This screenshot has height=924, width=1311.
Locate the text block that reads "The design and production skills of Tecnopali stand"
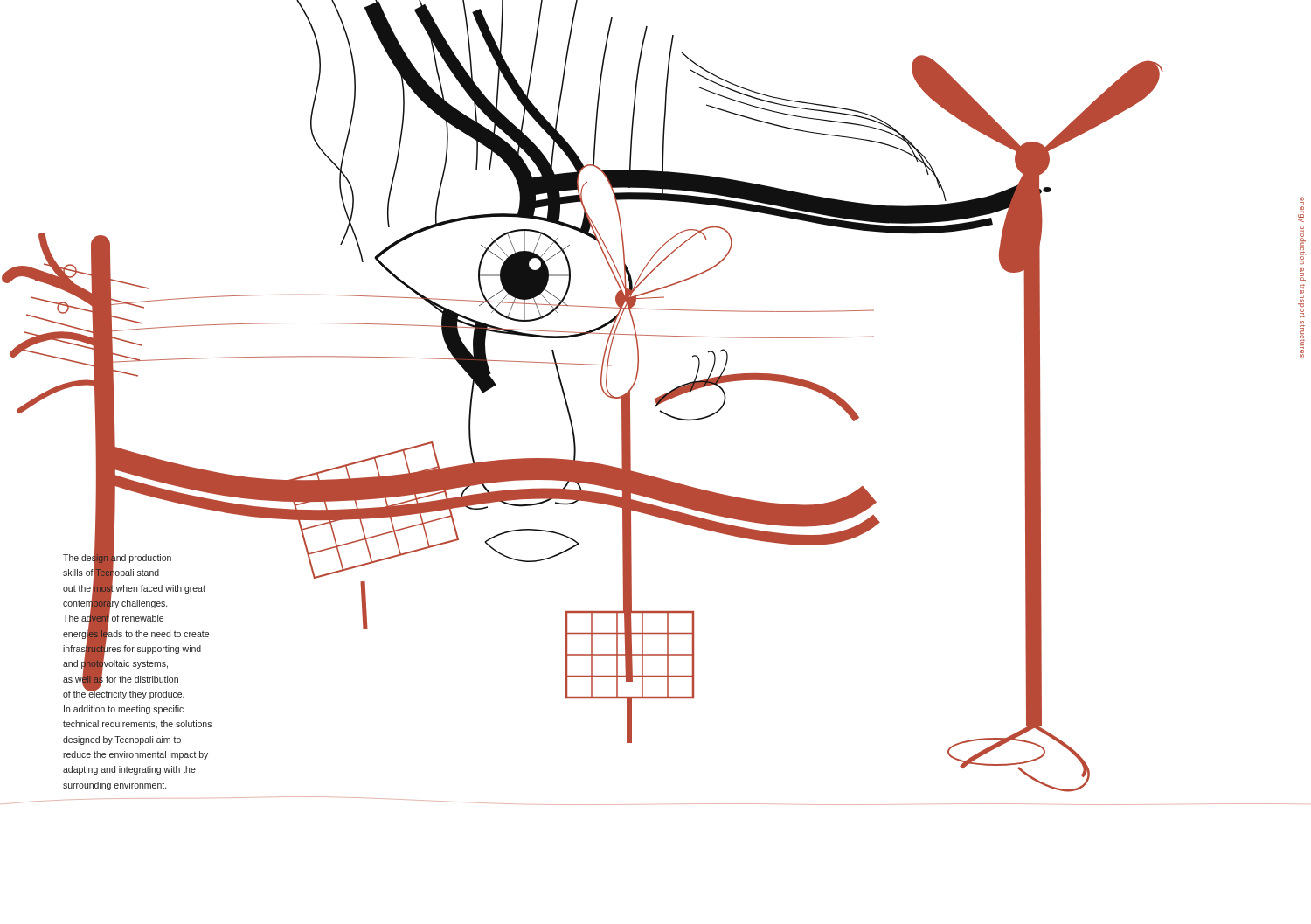137,671
